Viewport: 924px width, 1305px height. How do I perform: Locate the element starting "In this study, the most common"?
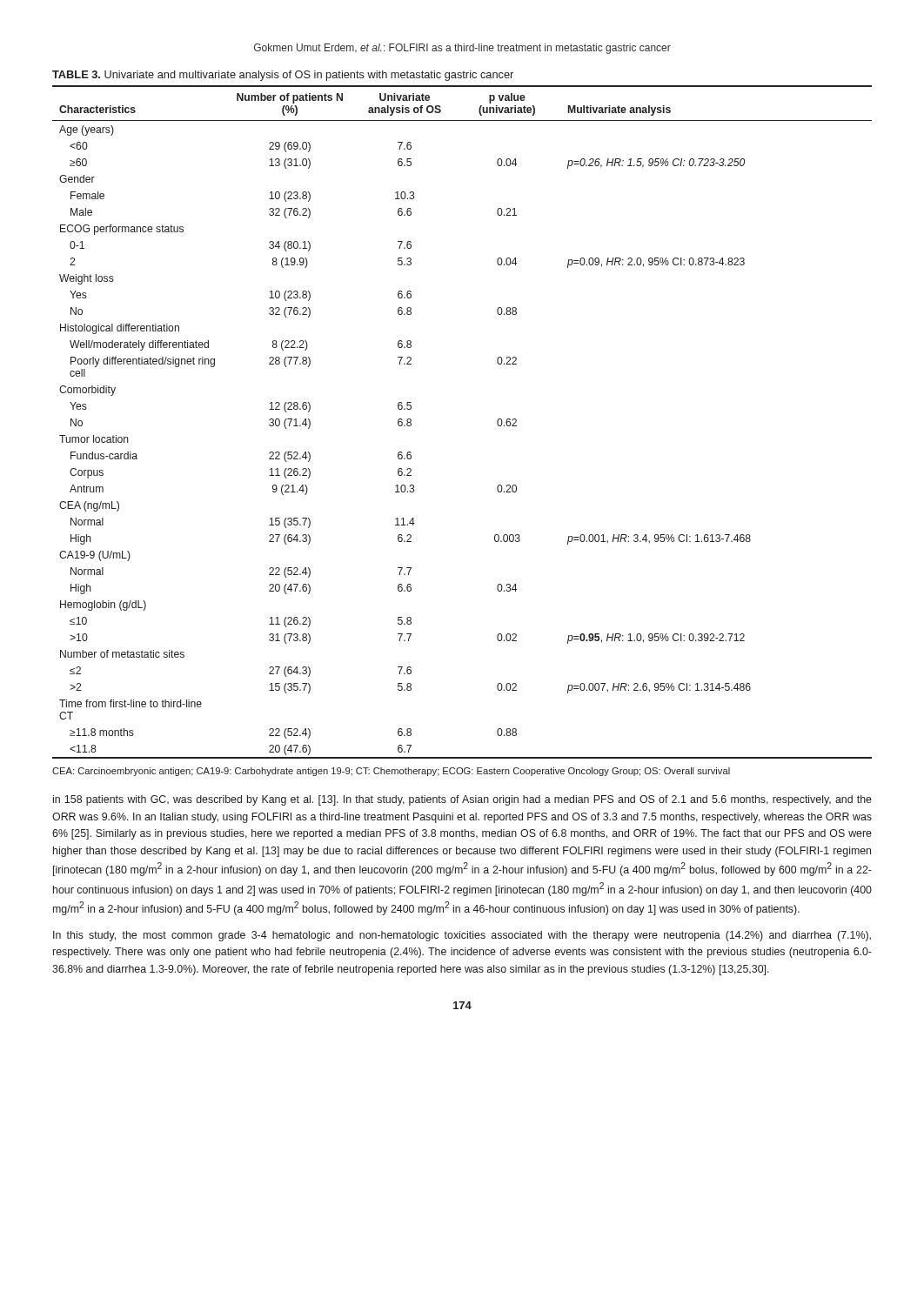point(462,952)
